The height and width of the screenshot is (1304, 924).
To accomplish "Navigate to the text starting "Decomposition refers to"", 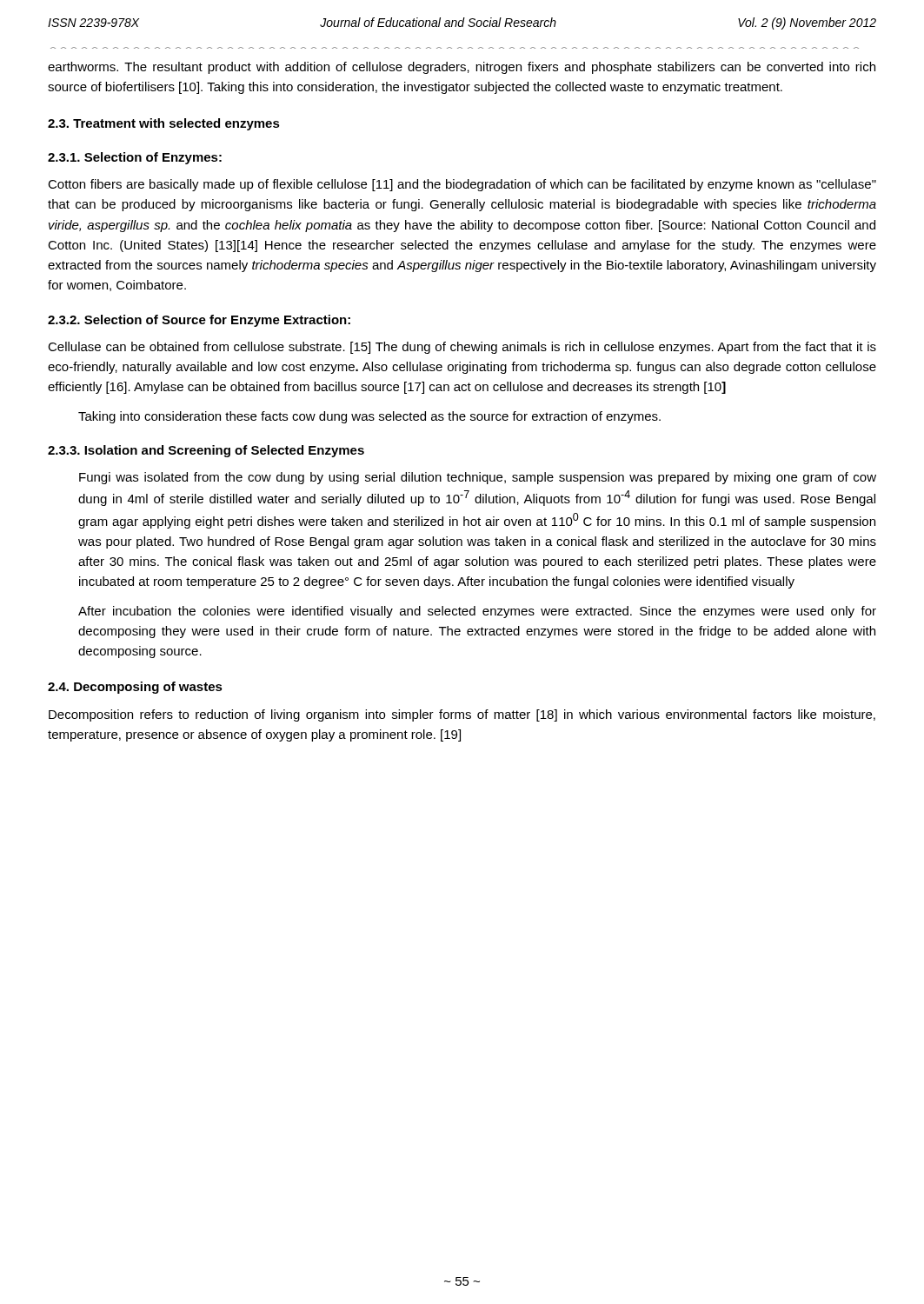I will click(x=462, y=724).
